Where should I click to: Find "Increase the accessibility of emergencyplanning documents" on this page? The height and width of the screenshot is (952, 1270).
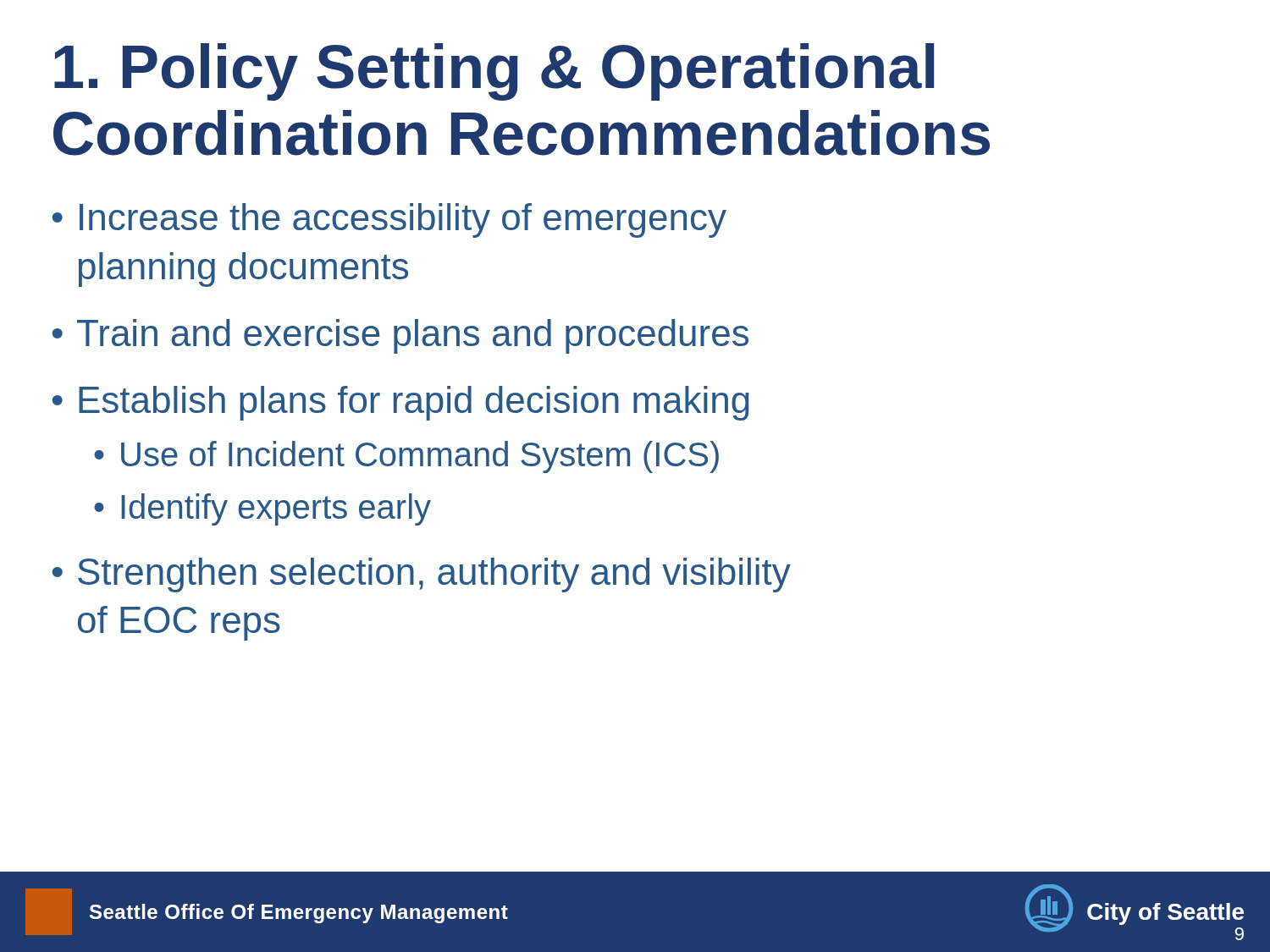pos(401,242)
